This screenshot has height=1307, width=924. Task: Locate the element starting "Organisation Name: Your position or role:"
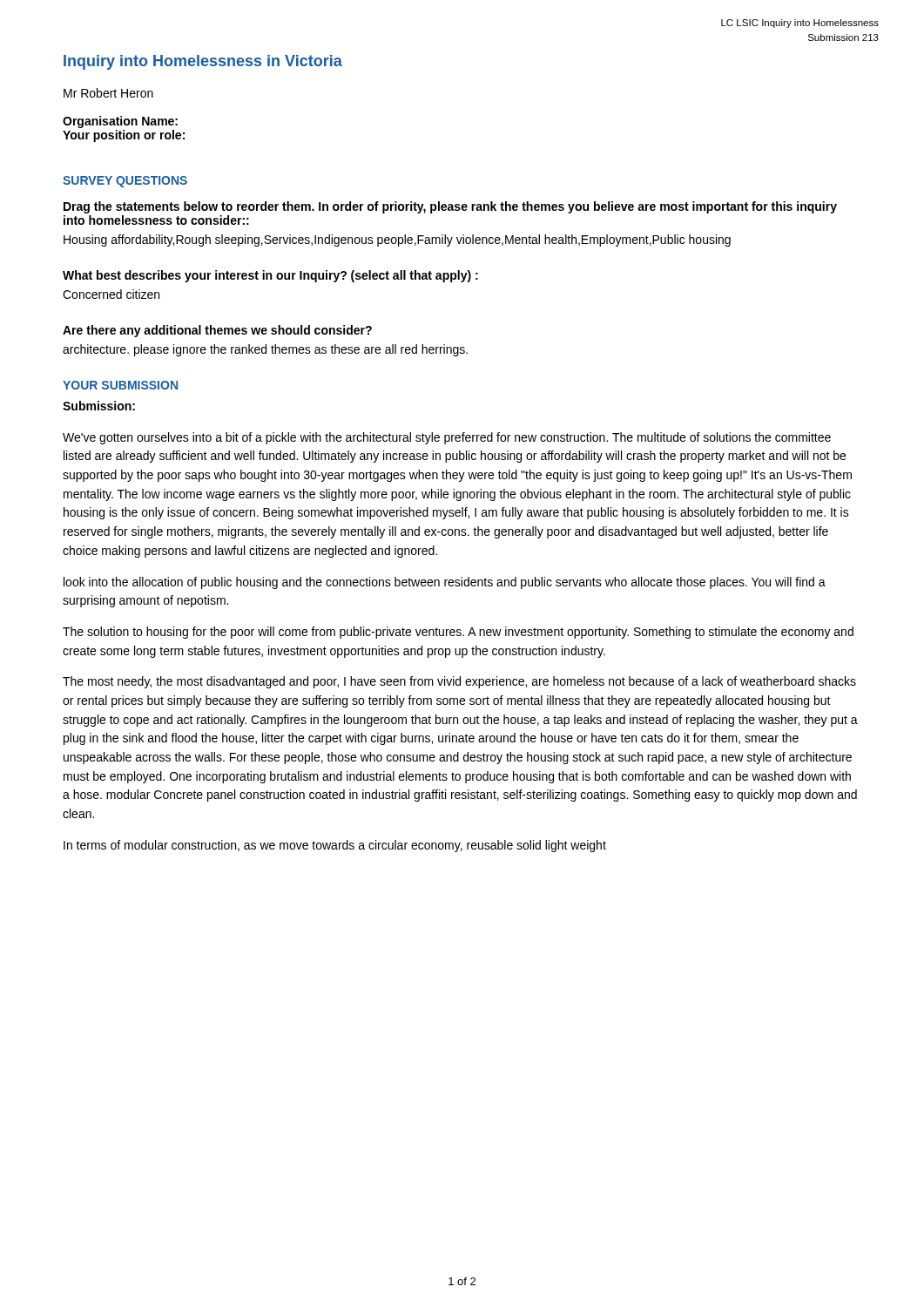(x=124, y=128)
